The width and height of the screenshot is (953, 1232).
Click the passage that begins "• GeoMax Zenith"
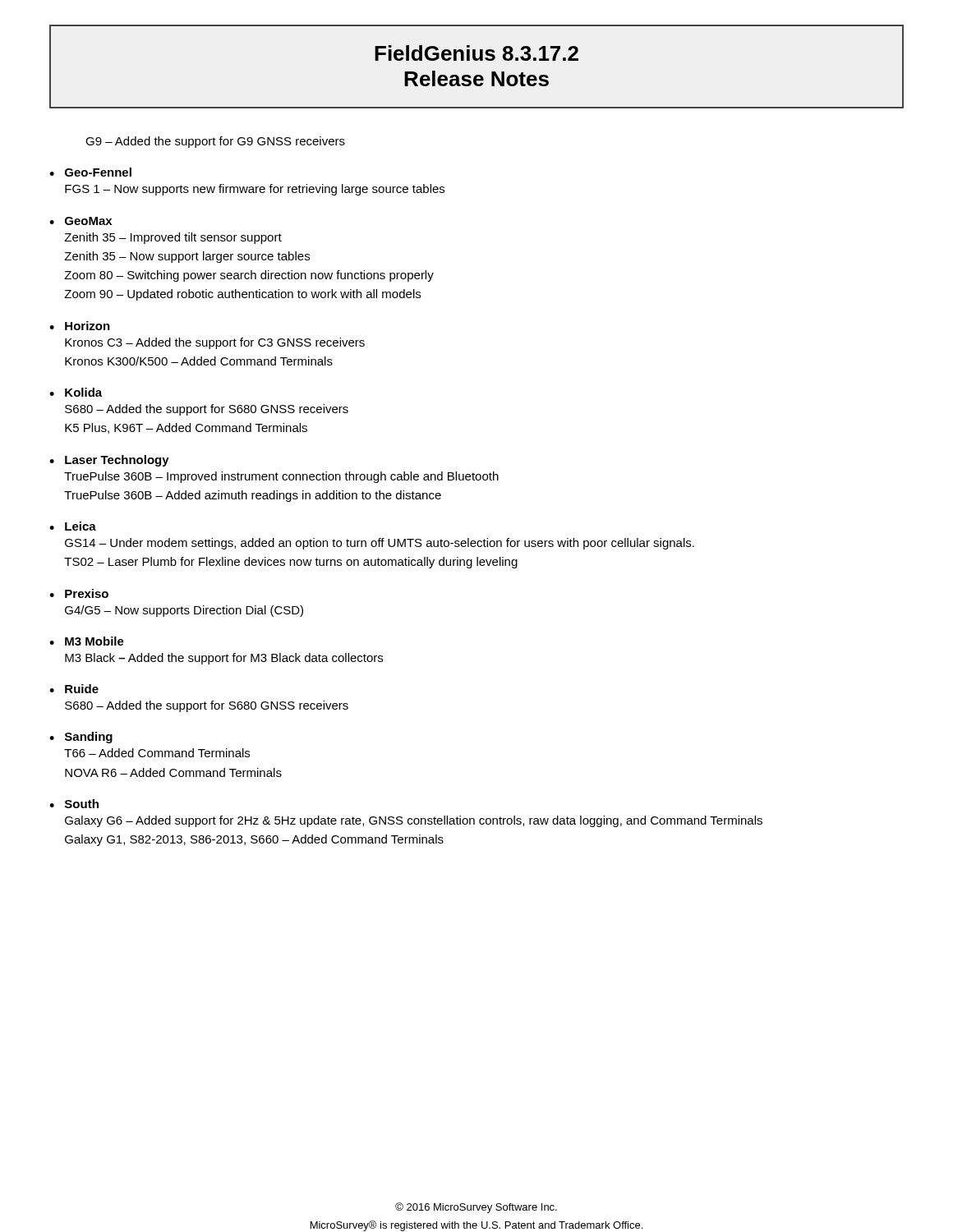click(x=241, y=258)
